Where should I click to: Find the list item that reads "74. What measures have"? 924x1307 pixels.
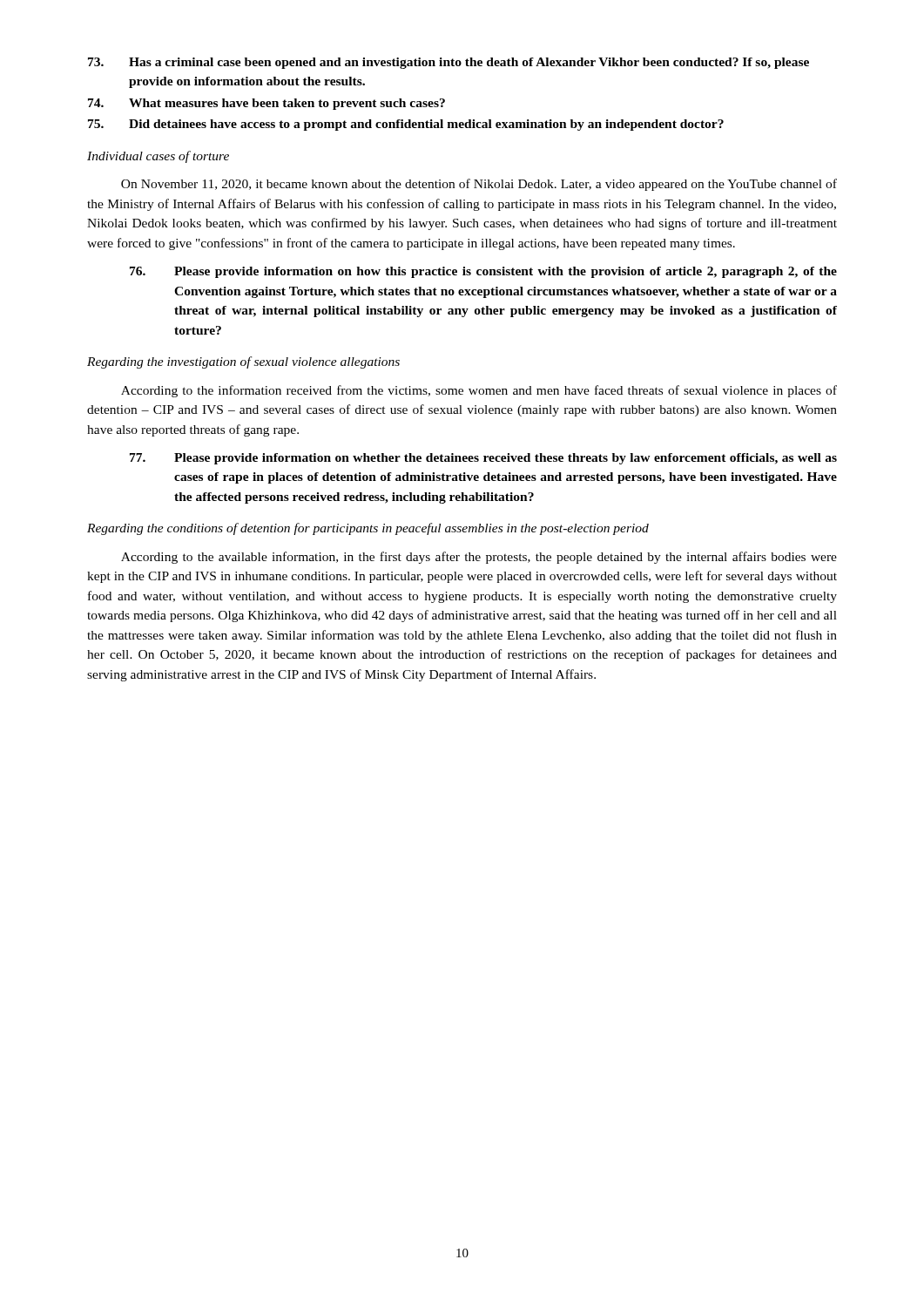(266, 104)
